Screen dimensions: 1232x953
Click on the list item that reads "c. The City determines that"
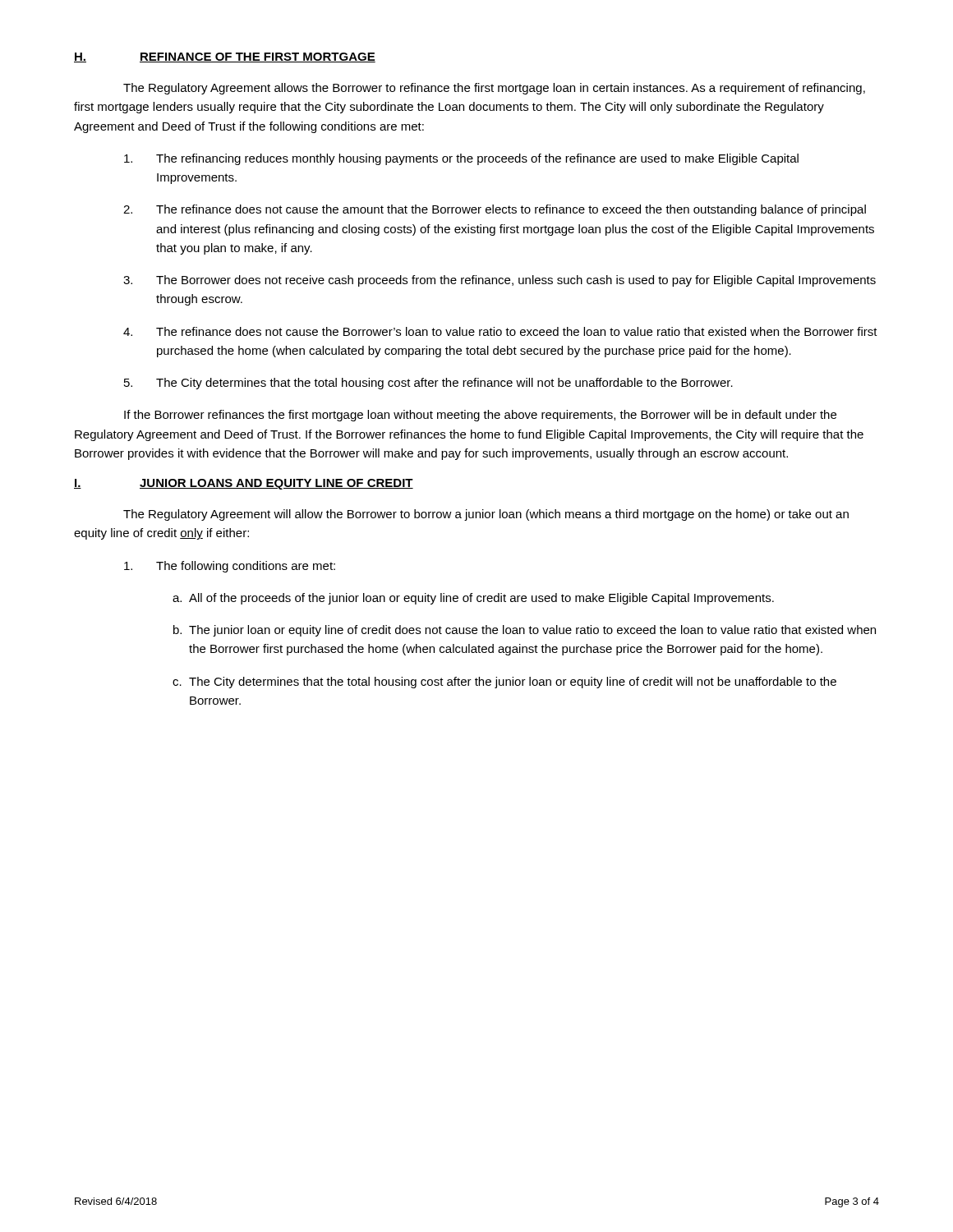(x=476, y=691)
